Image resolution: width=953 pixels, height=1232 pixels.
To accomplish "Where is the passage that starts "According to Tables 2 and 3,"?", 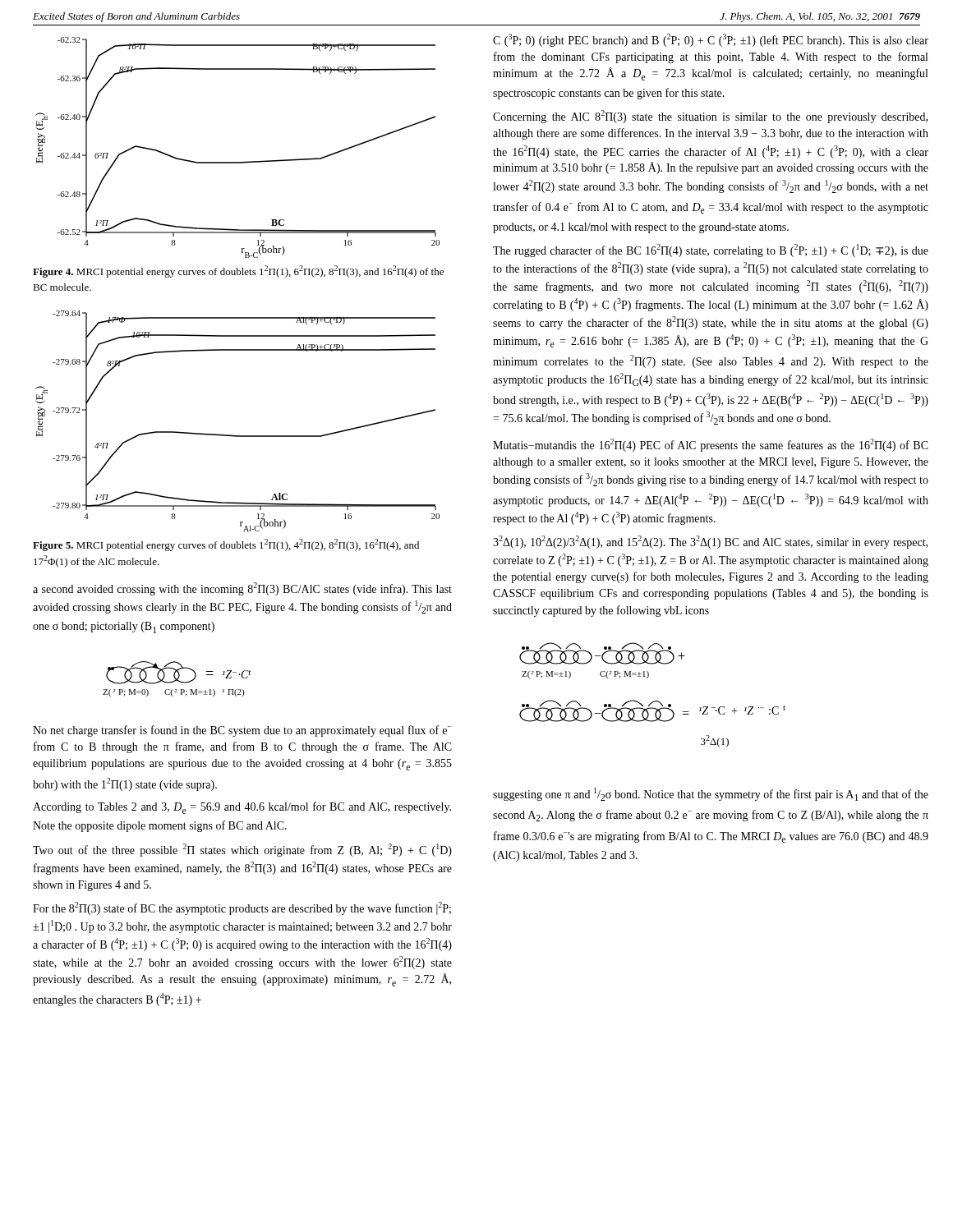I will tap(242, 816).
